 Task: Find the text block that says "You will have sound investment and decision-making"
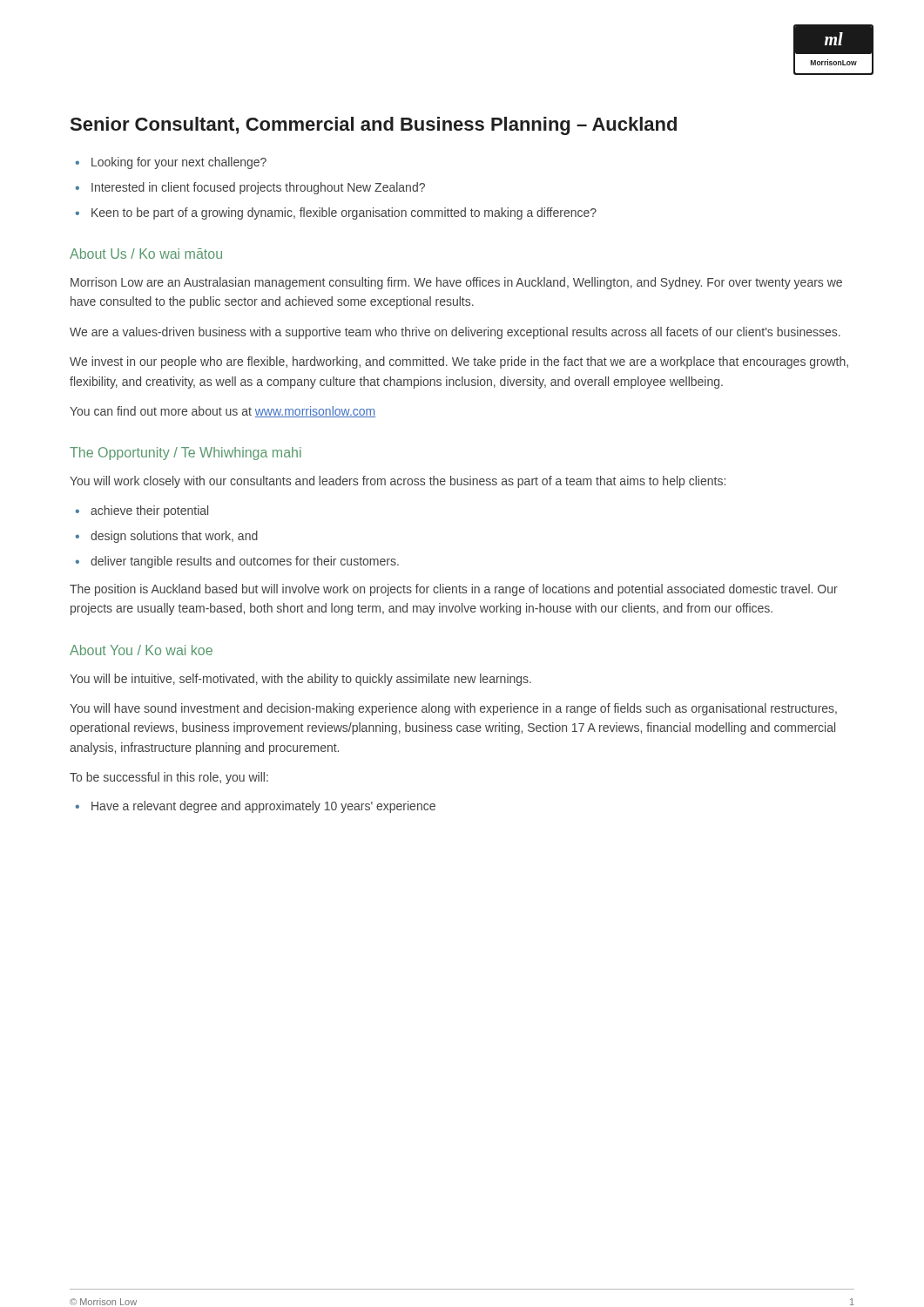pyautogui.click(x=454, y=728)
